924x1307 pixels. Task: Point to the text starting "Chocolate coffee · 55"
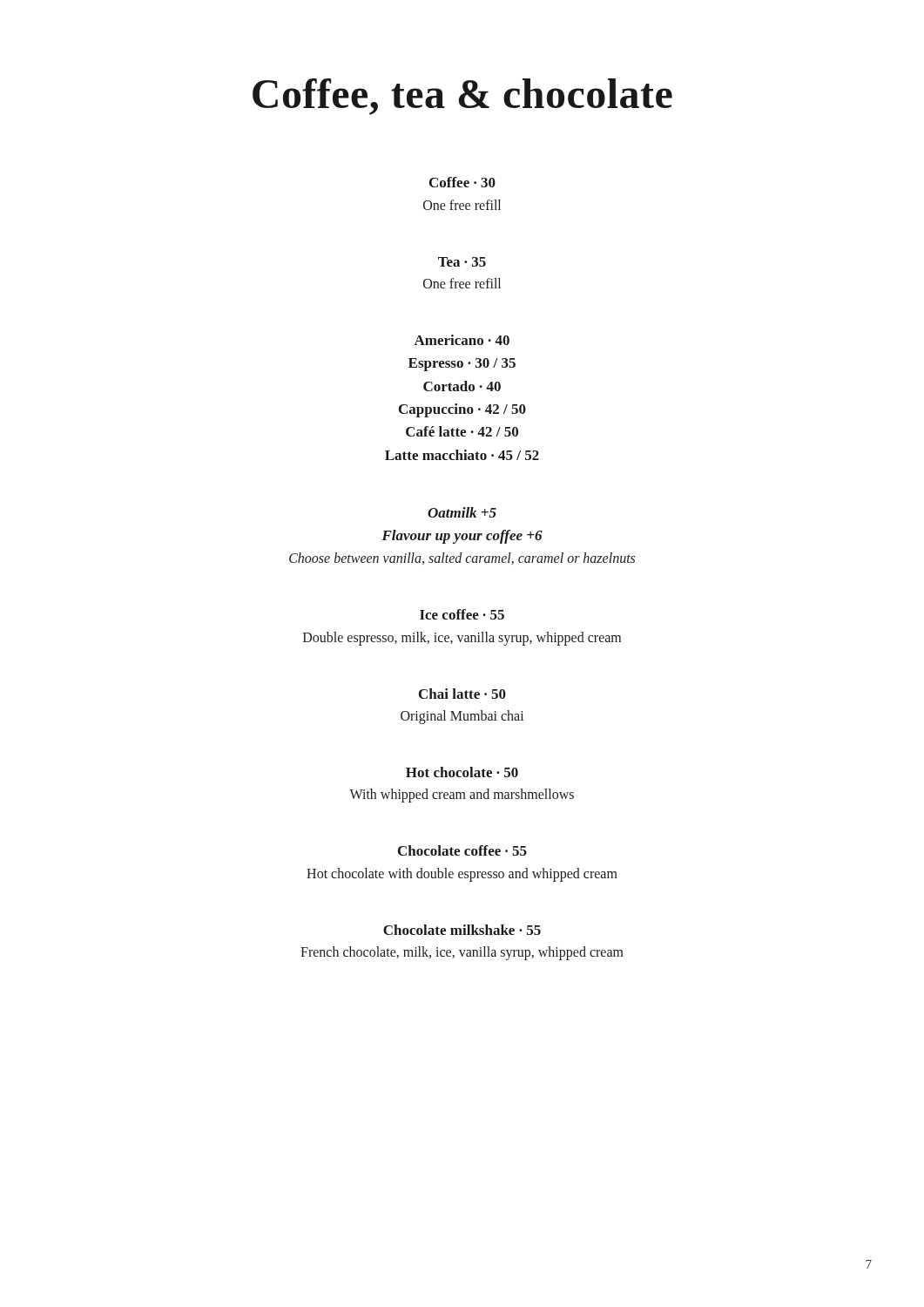click(x=462, y=862)
